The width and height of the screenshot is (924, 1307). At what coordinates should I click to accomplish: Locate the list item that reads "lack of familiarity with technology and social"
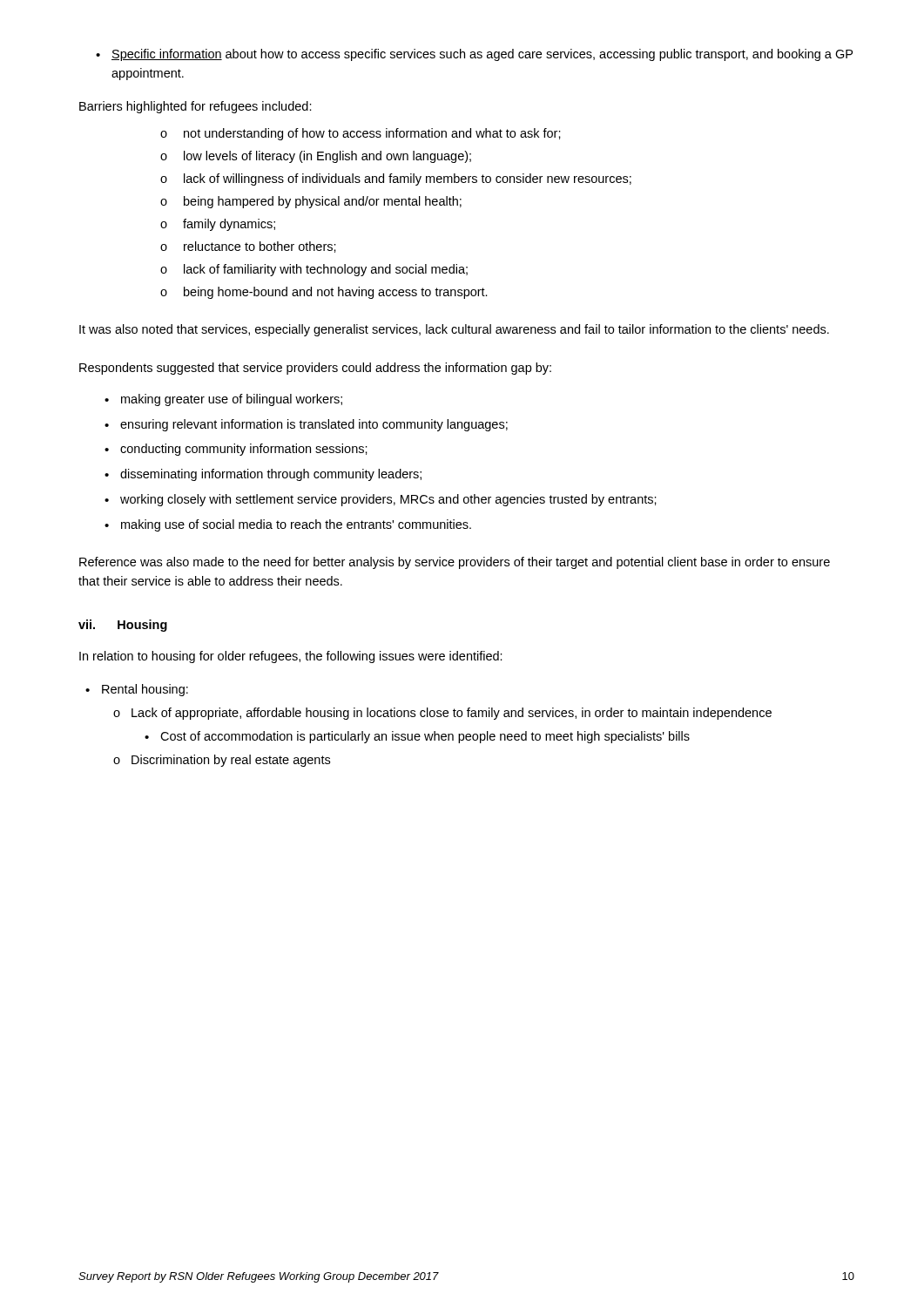(326, 270)
